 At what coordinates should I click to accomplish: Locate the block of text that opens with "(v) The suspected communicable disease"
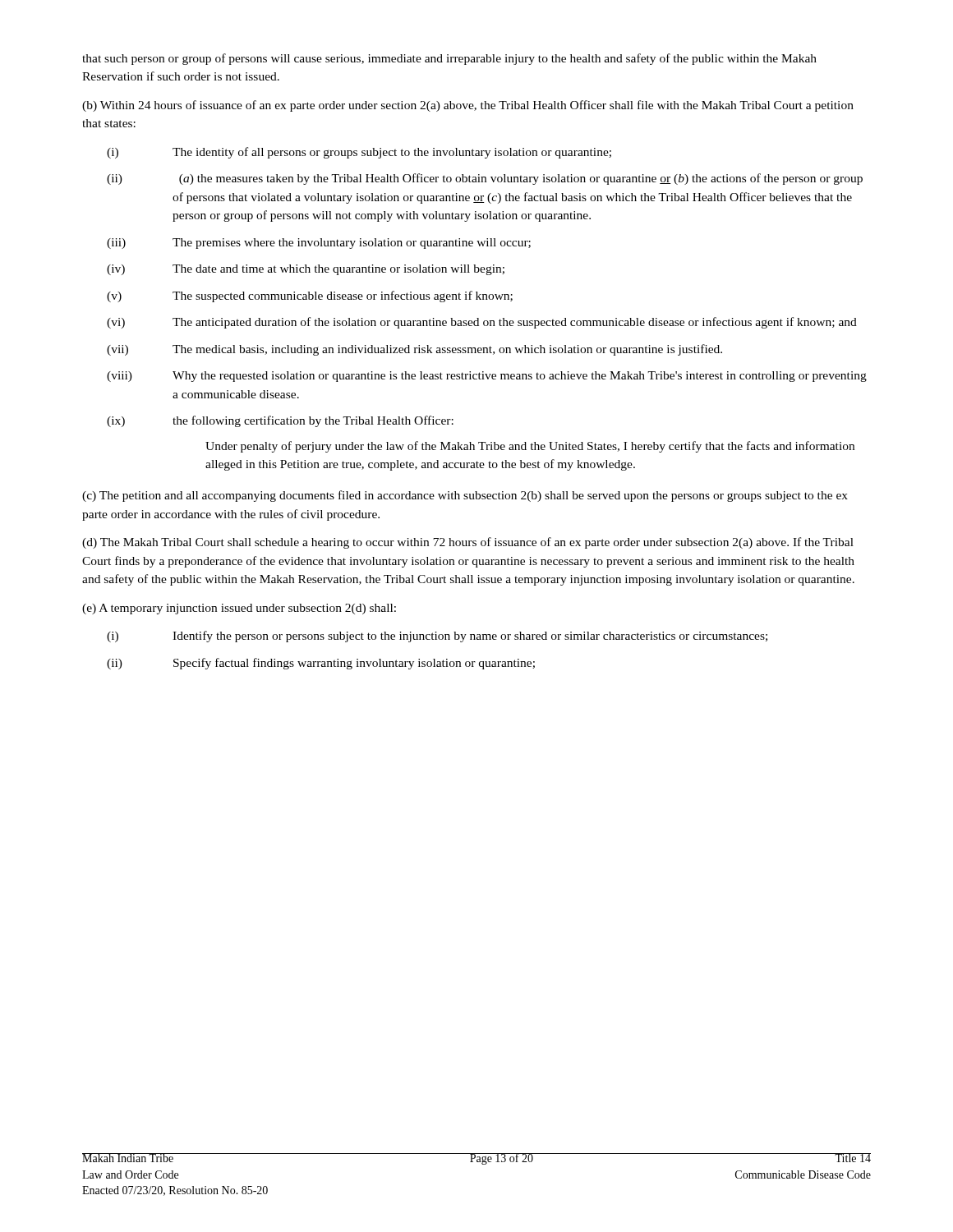click(476, 296)
